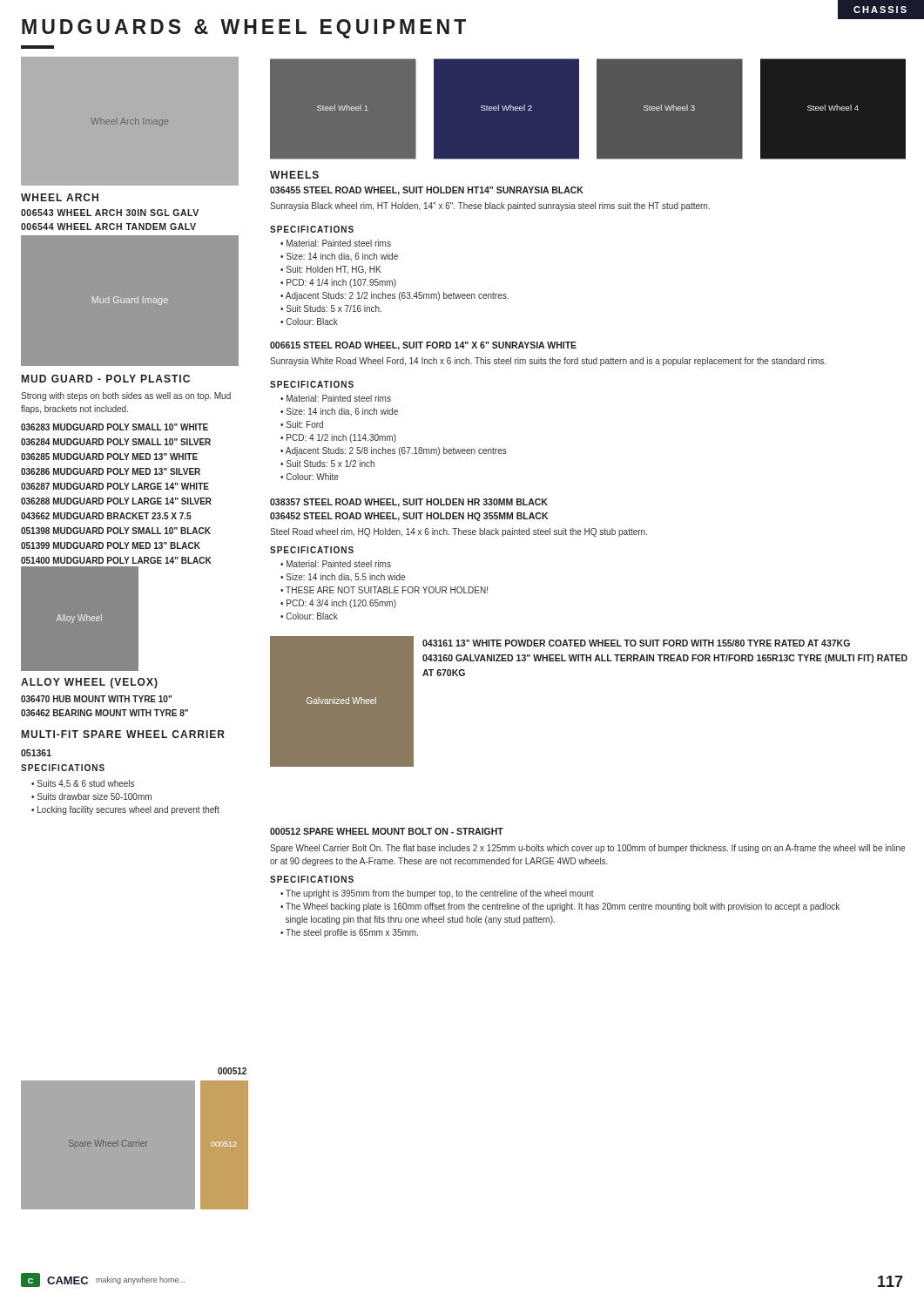Locate the text starting "036452 STEEL ROAD WHEEL,"

[x=409, y=516]
